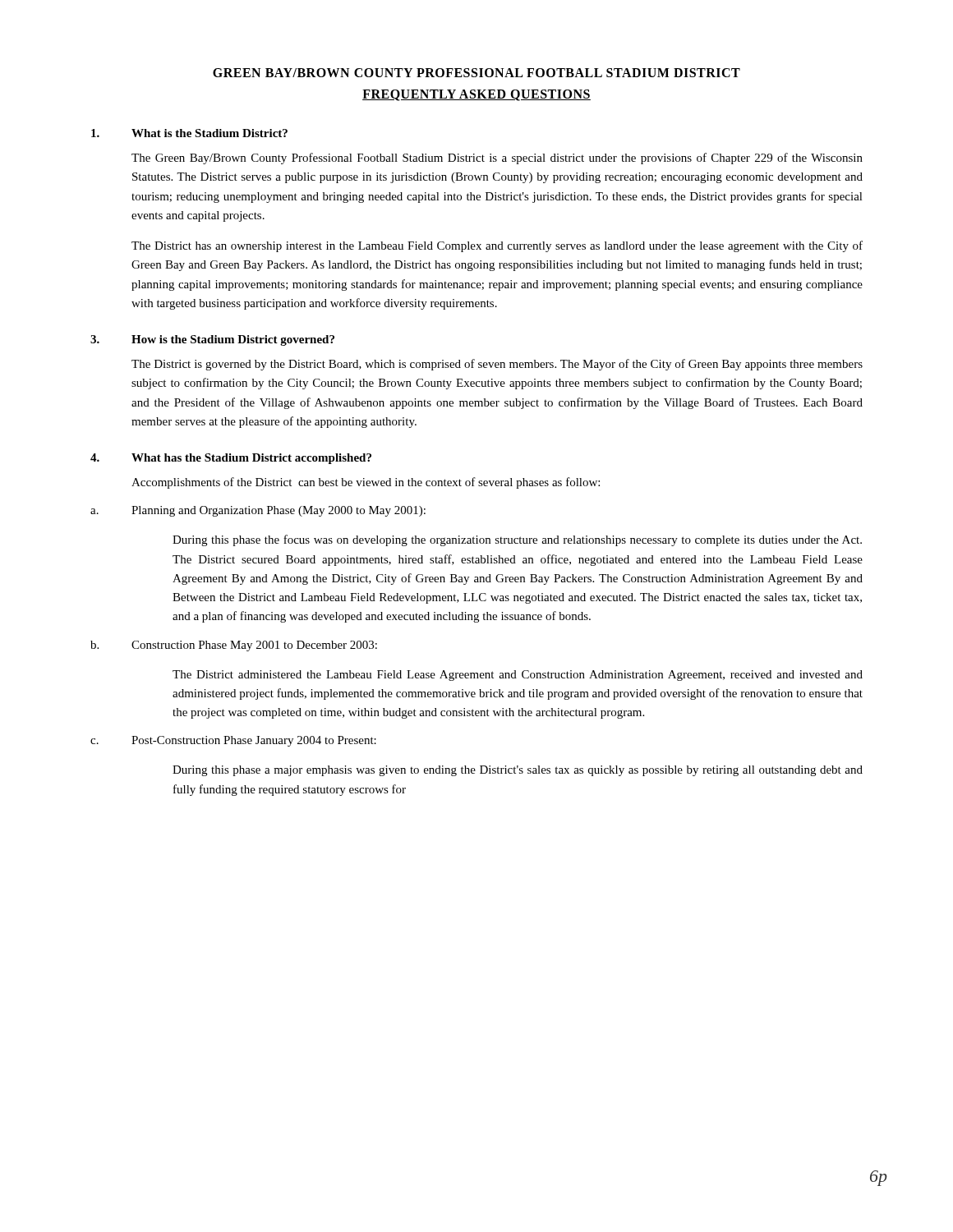Where does it say "4. What has the Stadium District accomplished?"?
This screenshot has width=953, height=1232.
[x=231, y=458]
